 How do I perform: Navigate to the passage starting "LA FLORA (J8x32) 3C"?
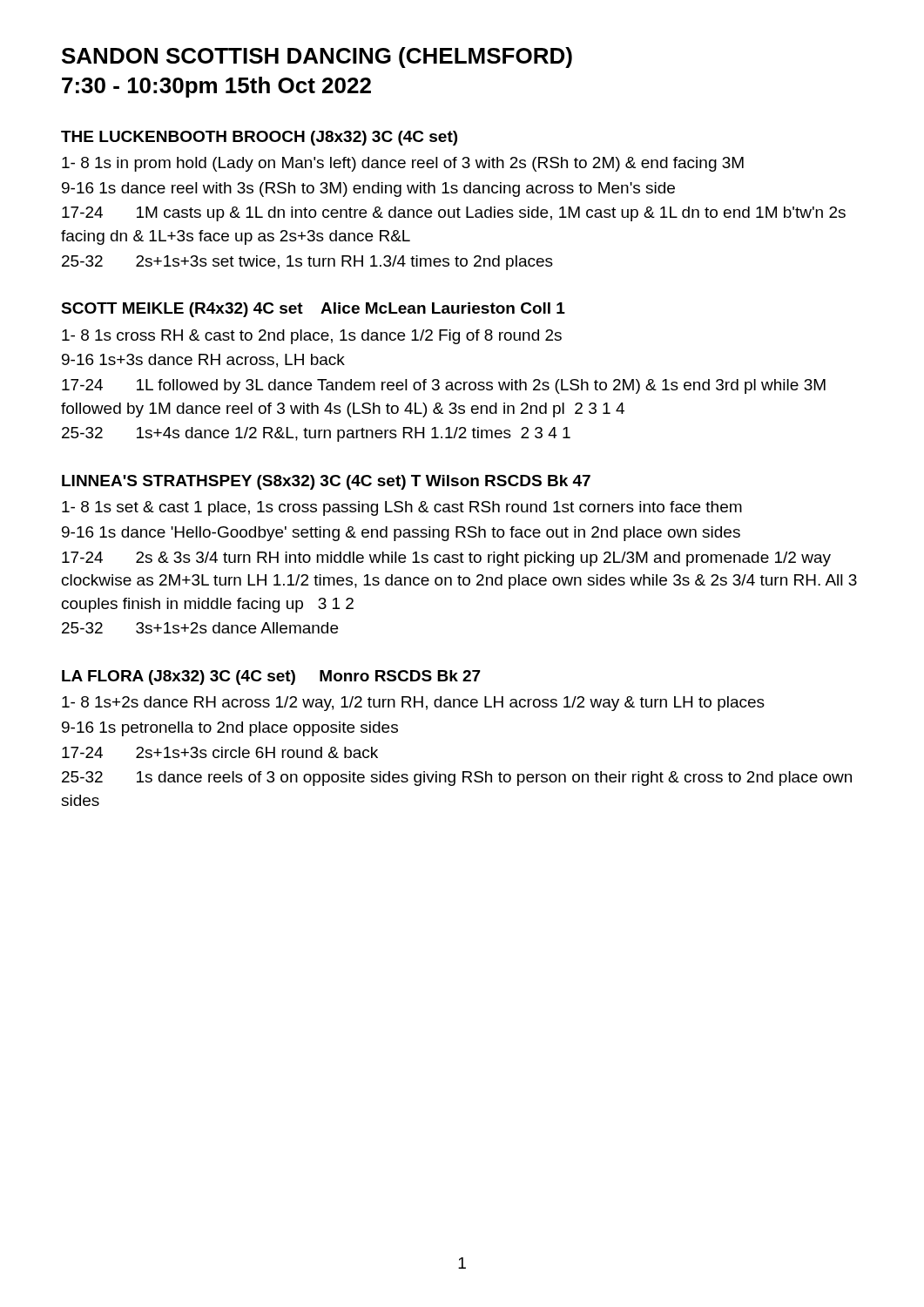(x=271, y=676)
